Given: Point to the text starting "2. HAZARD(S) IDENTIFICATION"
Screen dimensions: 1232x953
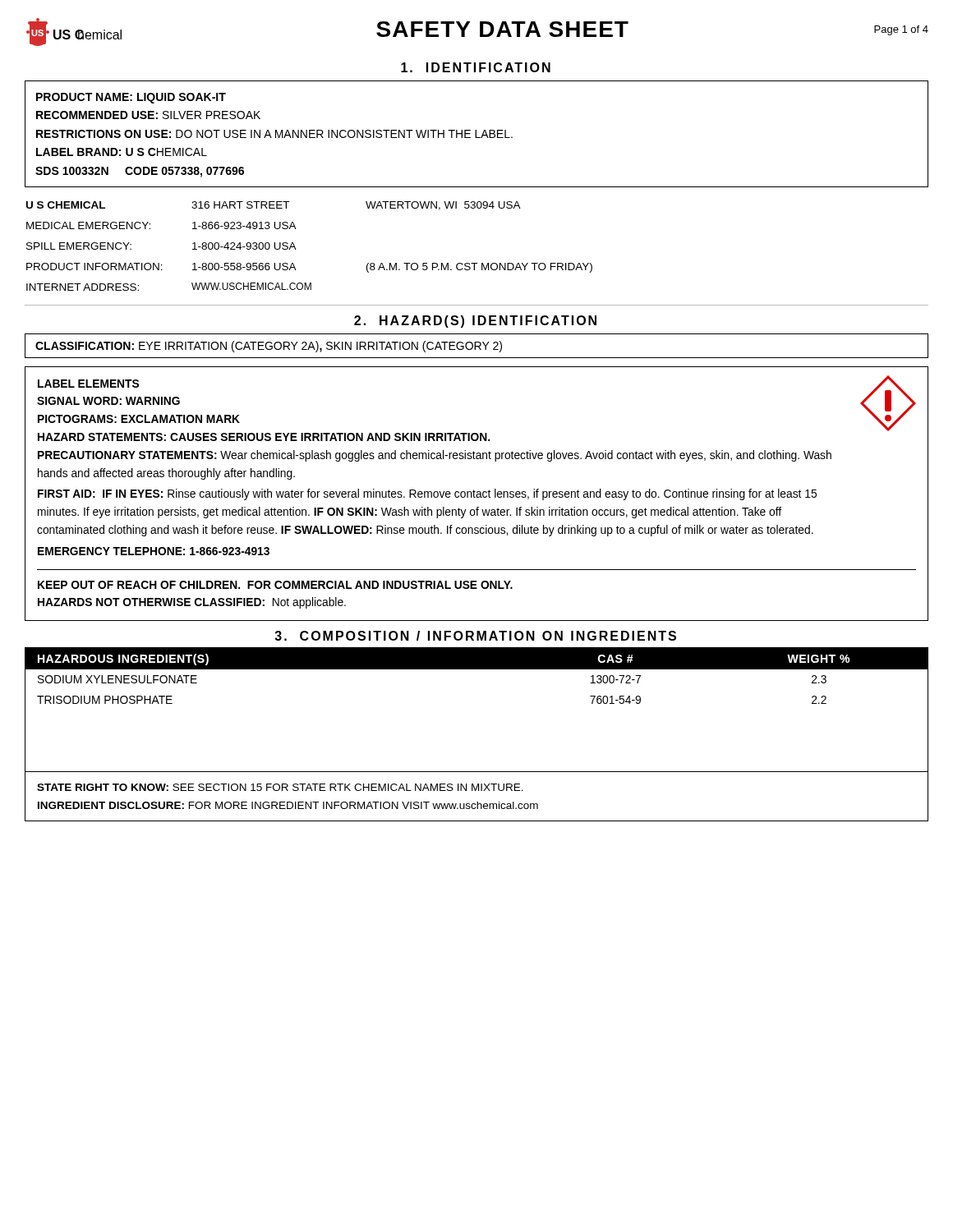Looking at the screenshot, I should 476,320.
